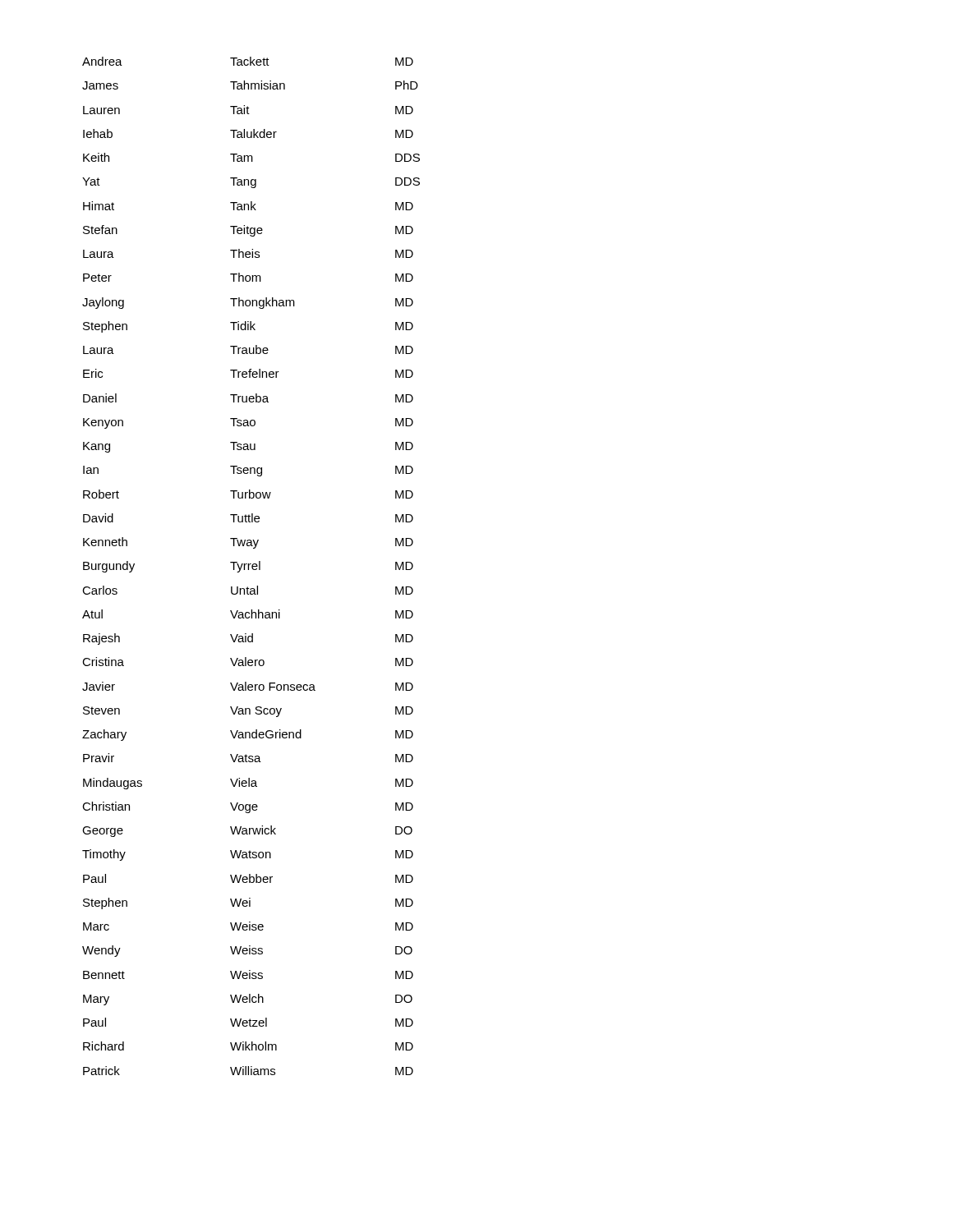Select the passage starting "Lauren Tait MD"
953x1232 pixels.
tap(248, 110)
